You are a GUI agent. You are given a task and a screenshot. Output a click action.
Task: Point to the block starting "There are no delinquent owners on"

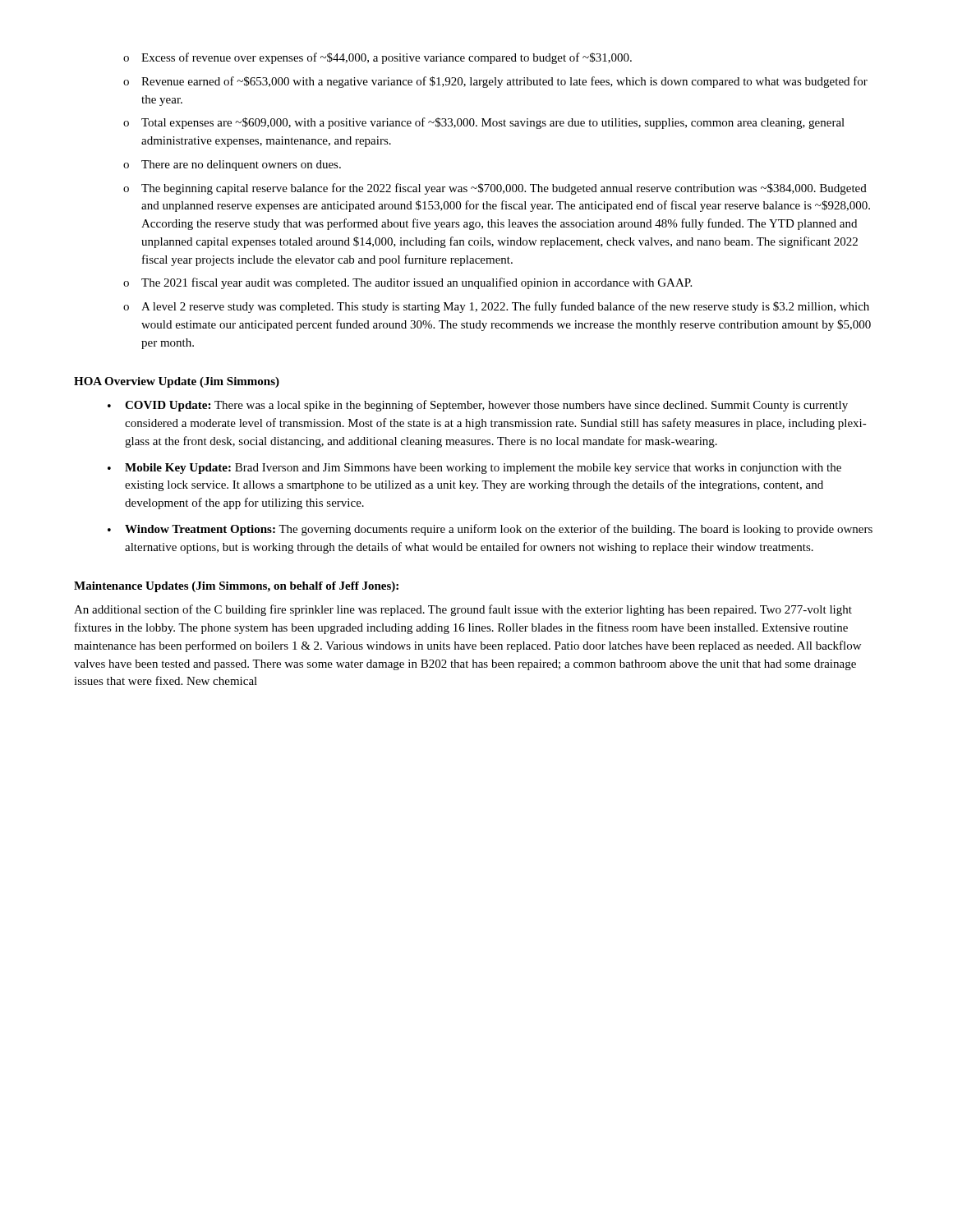(241, 164)
